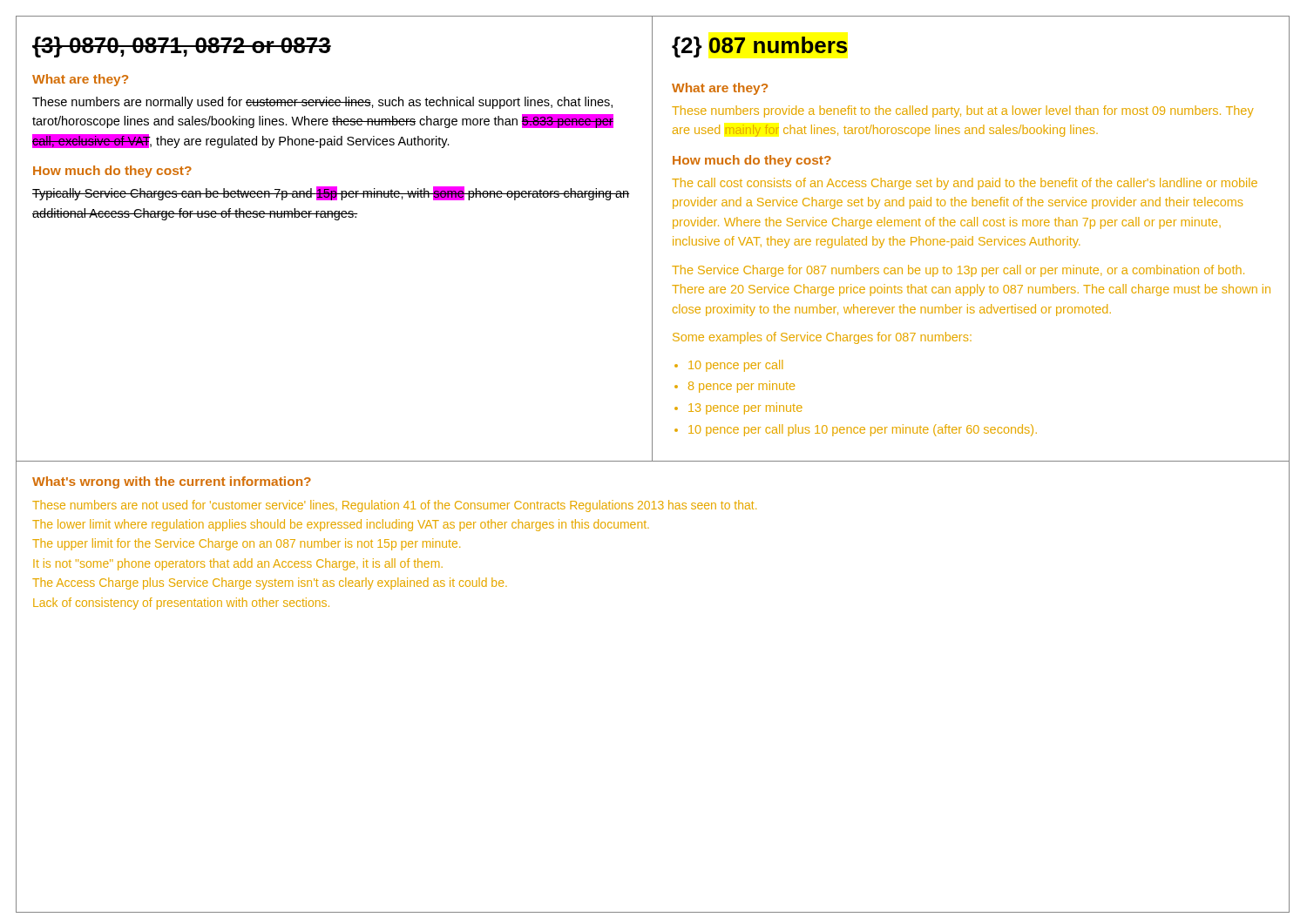Locate the passage starting "These numbers are normally used for customer"
The width and height of the screenshot is (1307, 924).
(323, 121)
